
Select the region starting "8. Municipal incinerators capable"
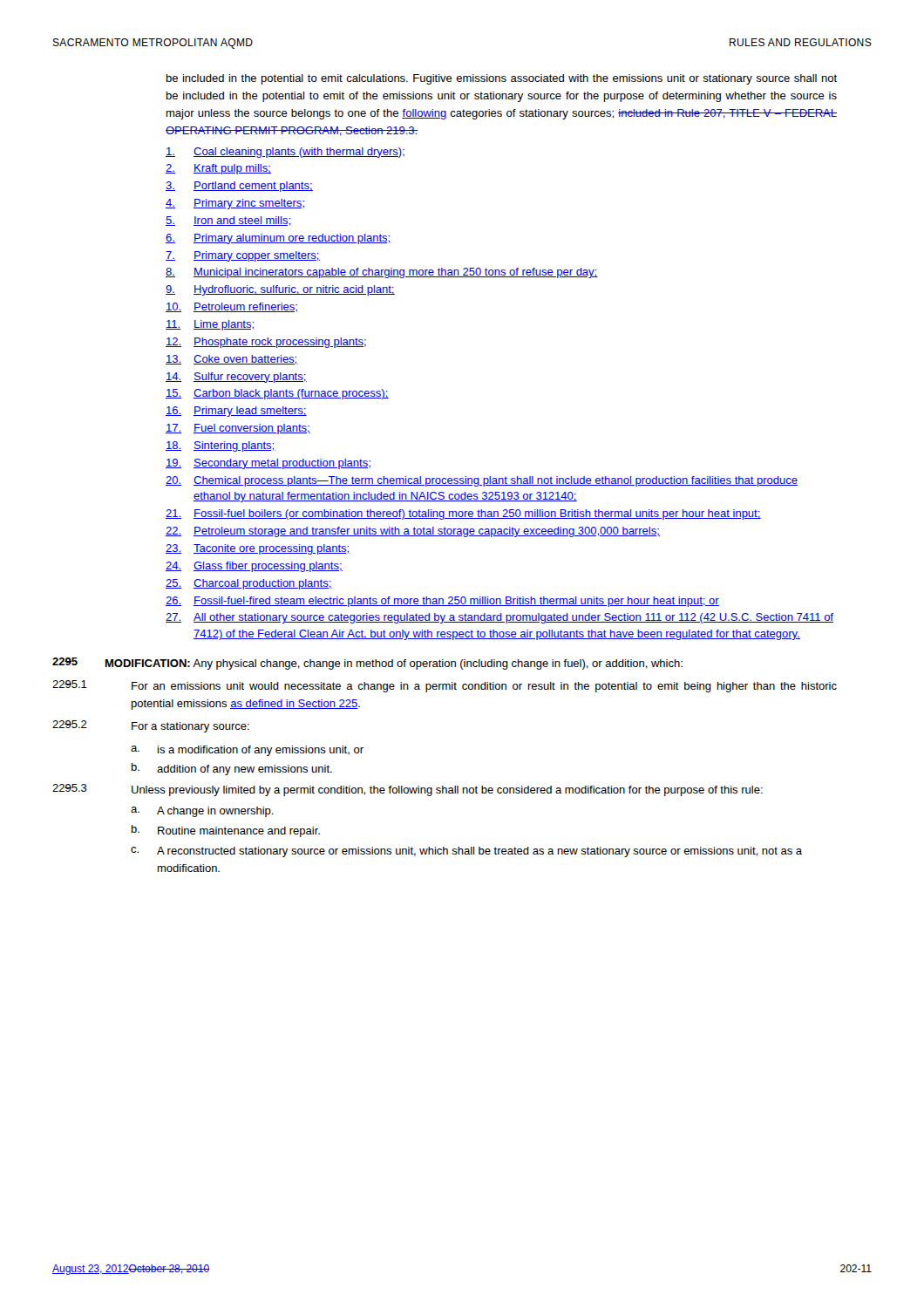(x=501, y=273)
